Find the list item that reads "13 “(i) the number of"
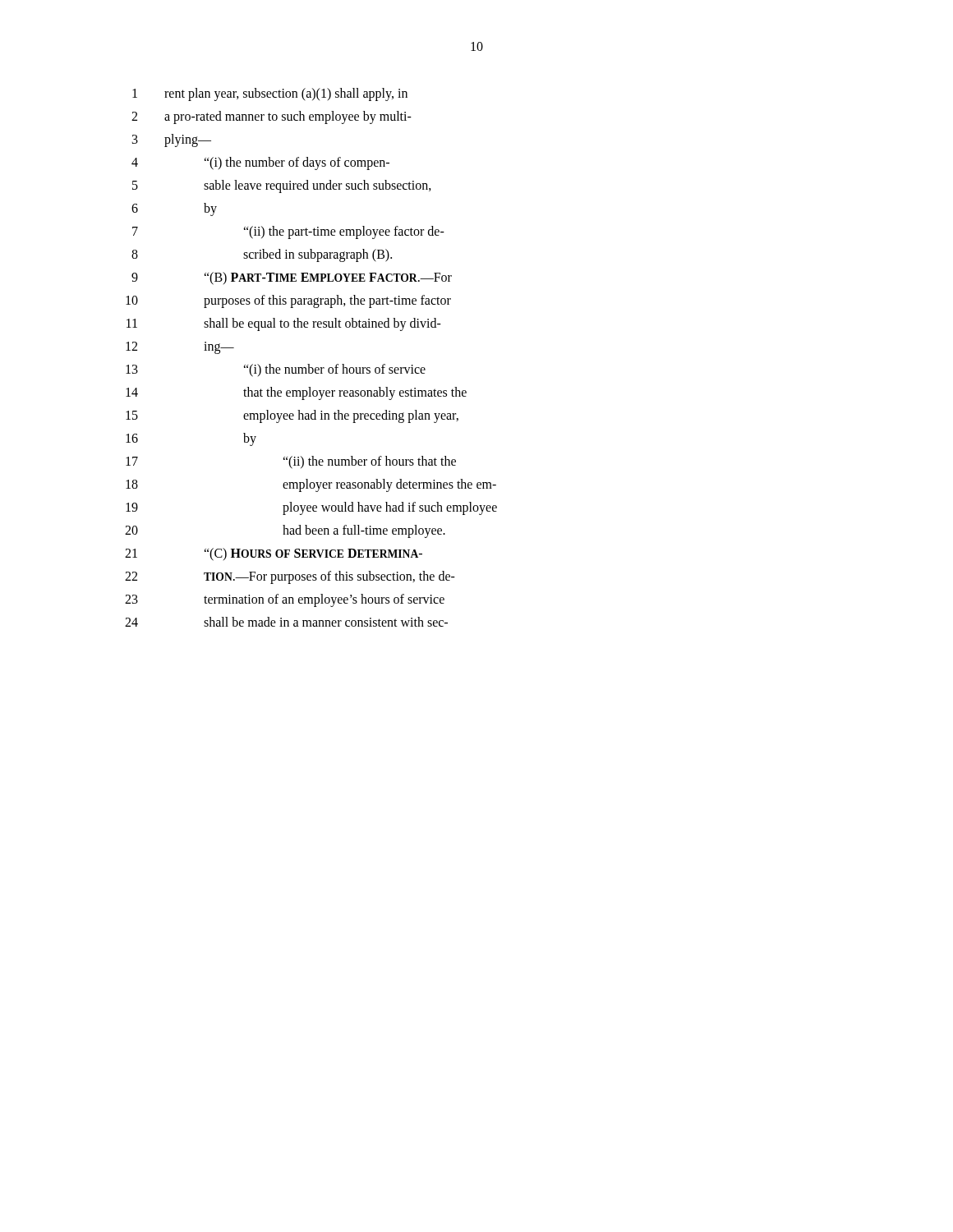Image resolution: width=953 pixels, height=1232 pixels. click(x=276, y=370)
